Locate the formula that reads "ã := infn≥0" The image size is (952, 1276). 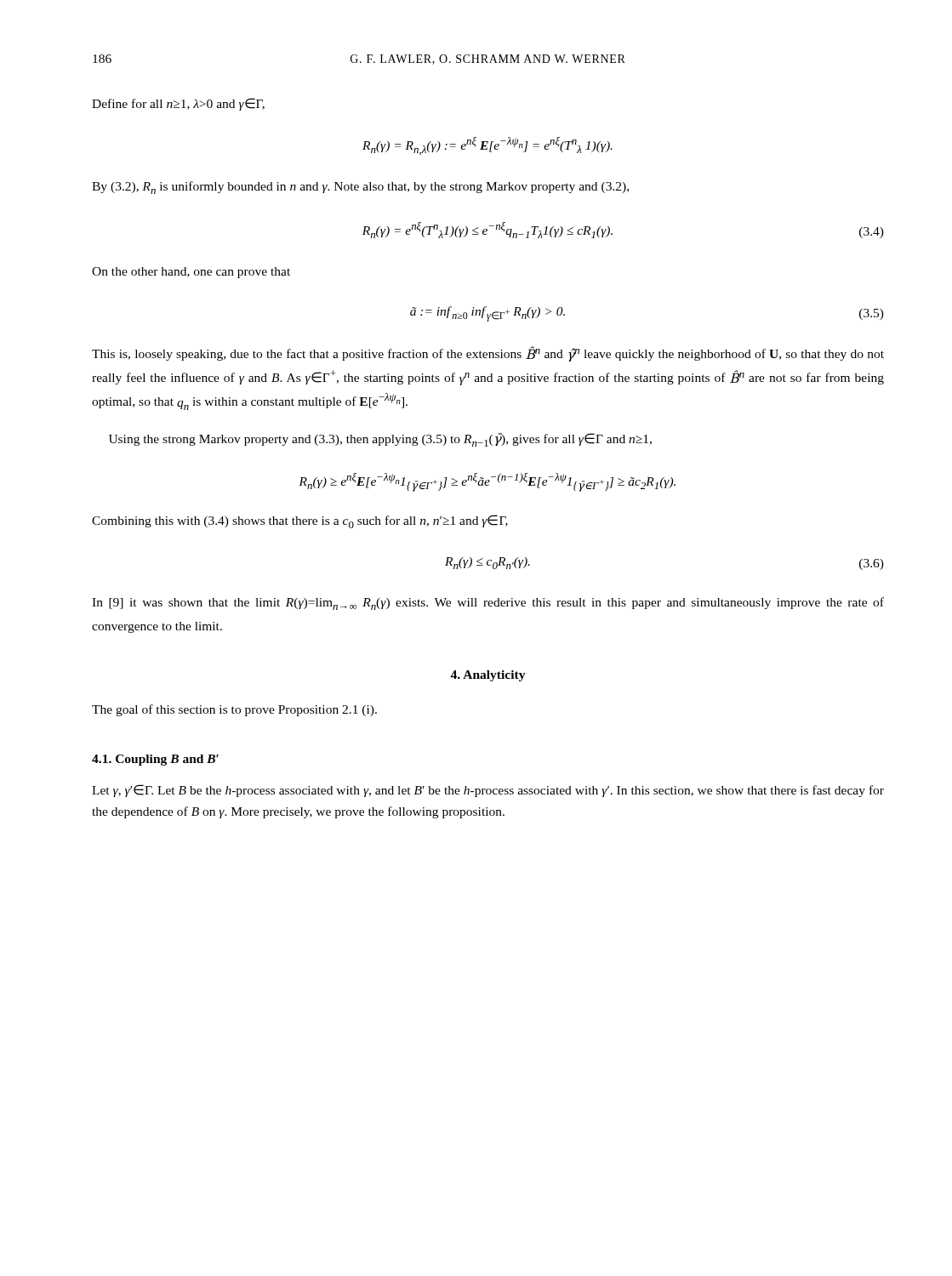click(x=487, y=314)
